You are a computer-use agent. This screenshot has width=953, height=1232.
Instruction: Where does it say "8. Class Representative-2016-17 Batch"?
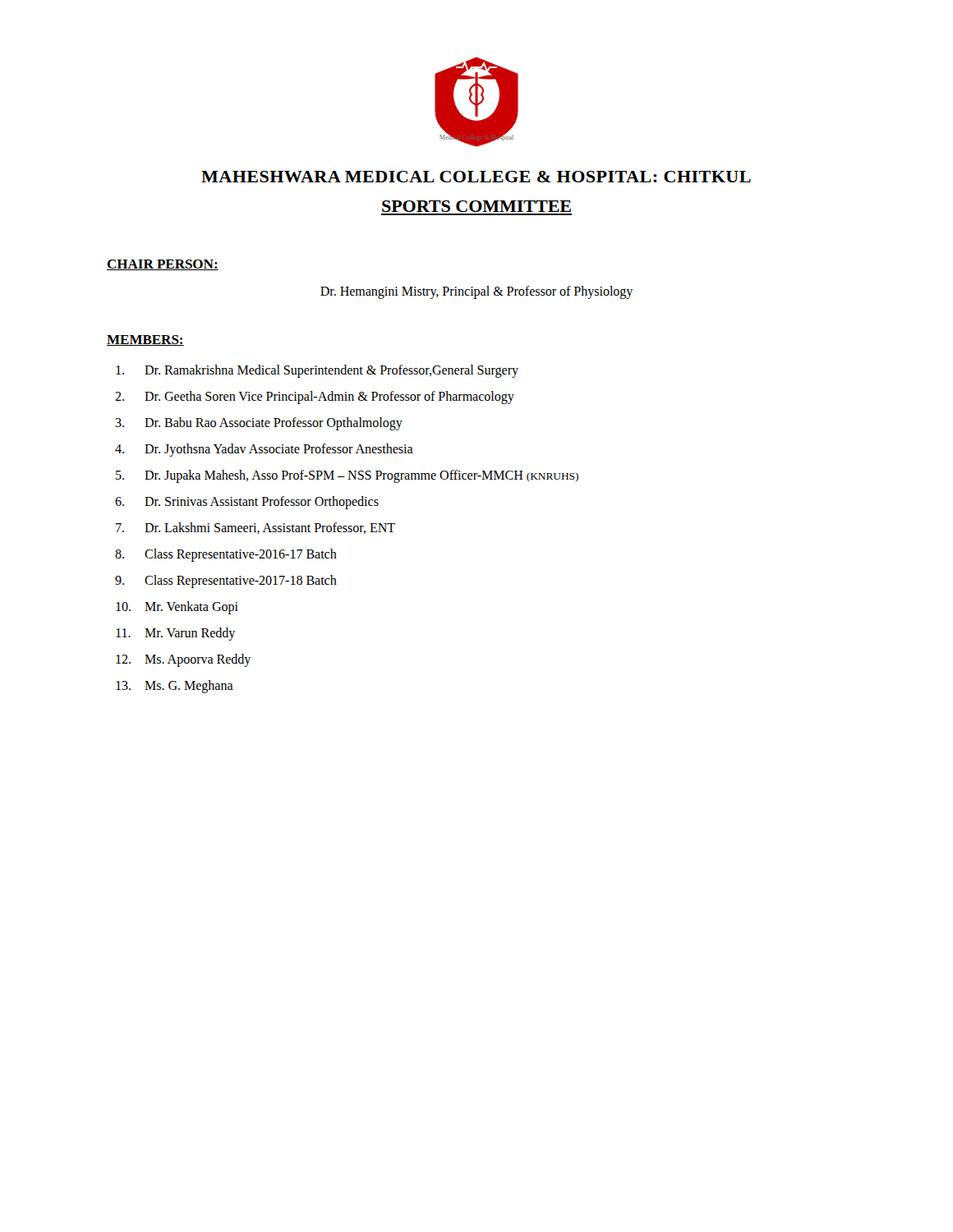click(x=226, y=554)
